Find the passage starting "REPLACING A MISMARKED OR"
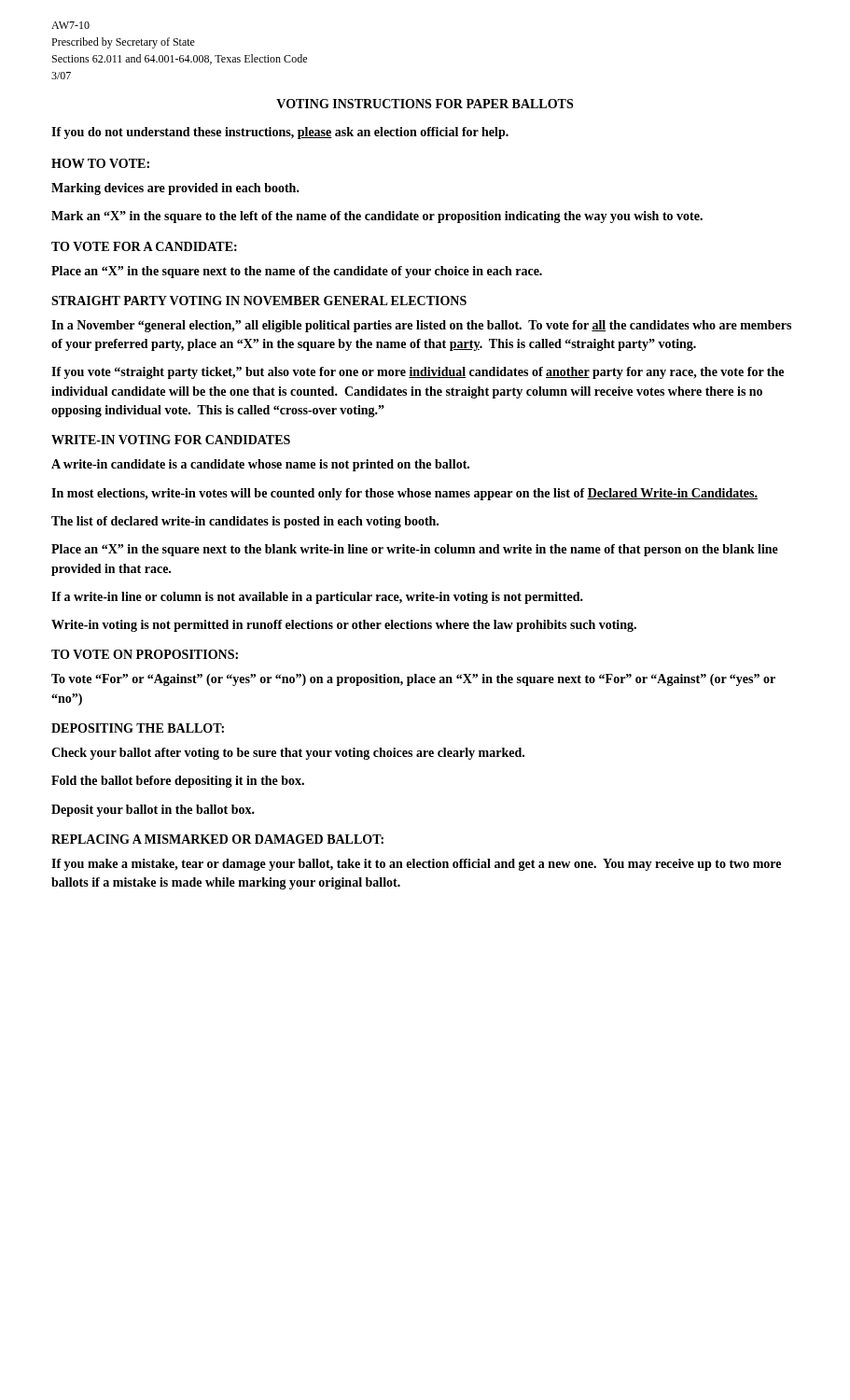Screen dimensions: 1400x850 tap(218, 839)
